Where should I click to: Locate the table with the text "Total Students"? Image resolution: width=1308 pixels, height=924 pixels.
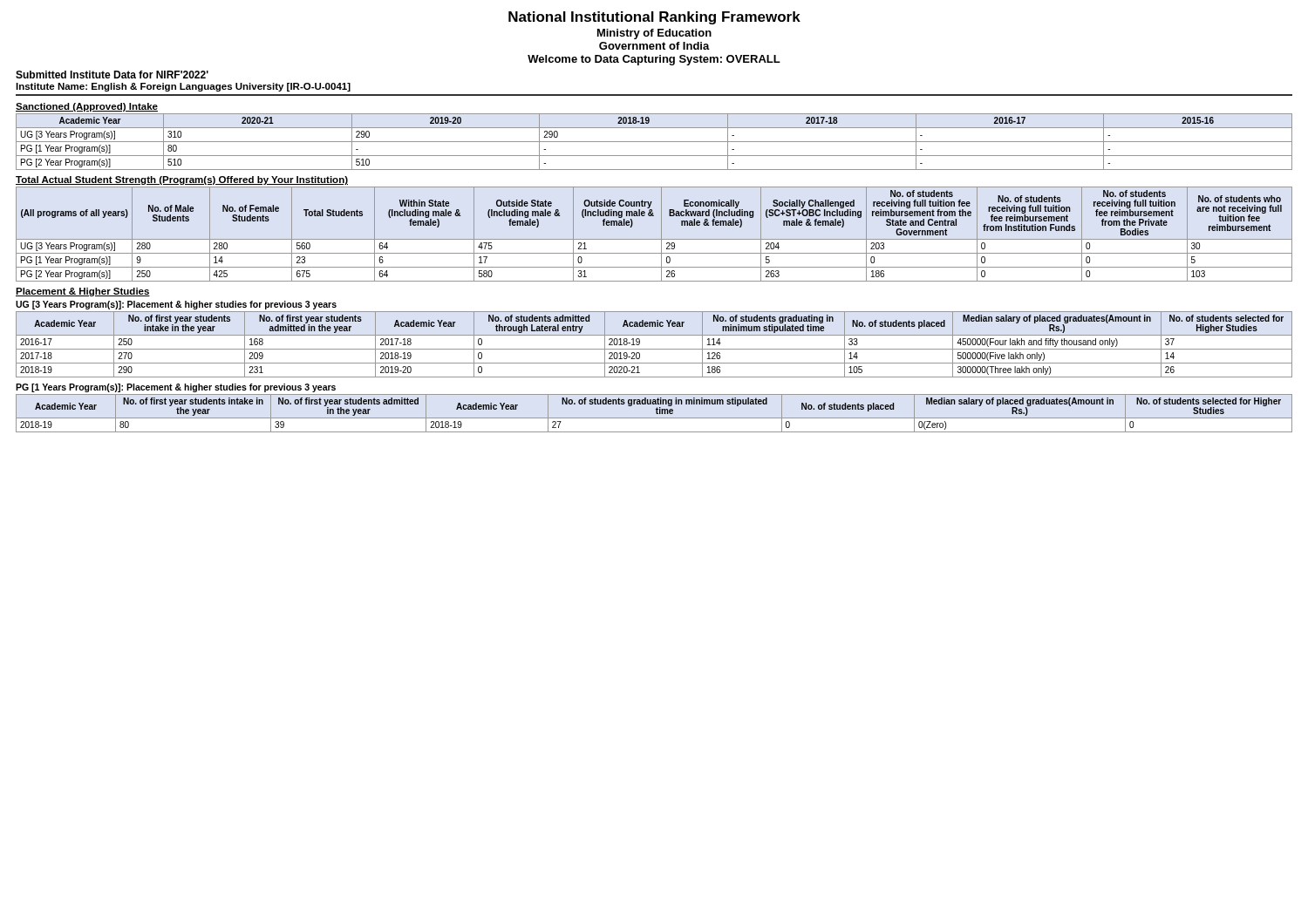(654, 234)
